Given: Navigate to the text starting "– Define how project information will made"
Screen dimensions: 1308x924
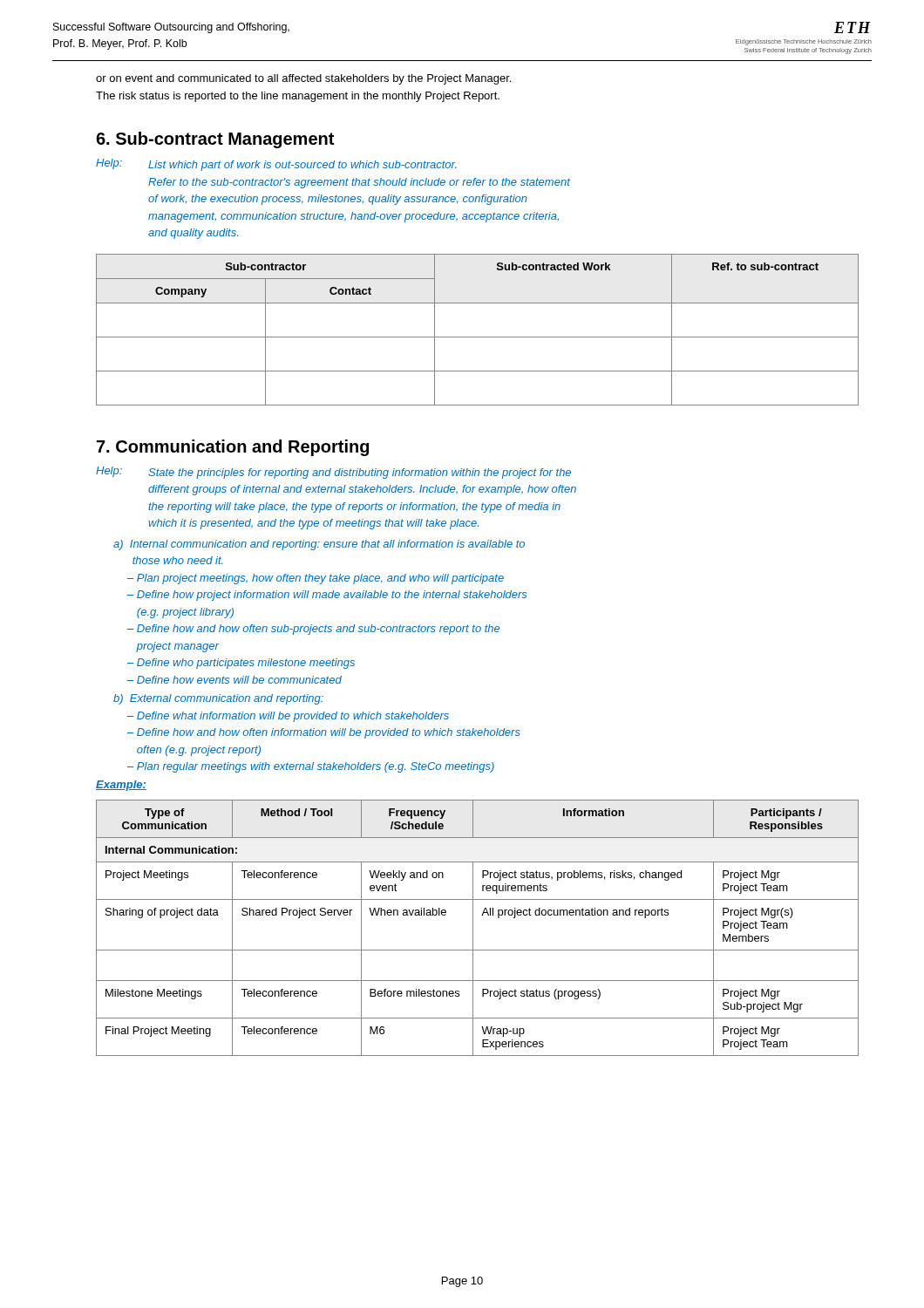Looking at the screenshot, I should click(x=327, y=603).
